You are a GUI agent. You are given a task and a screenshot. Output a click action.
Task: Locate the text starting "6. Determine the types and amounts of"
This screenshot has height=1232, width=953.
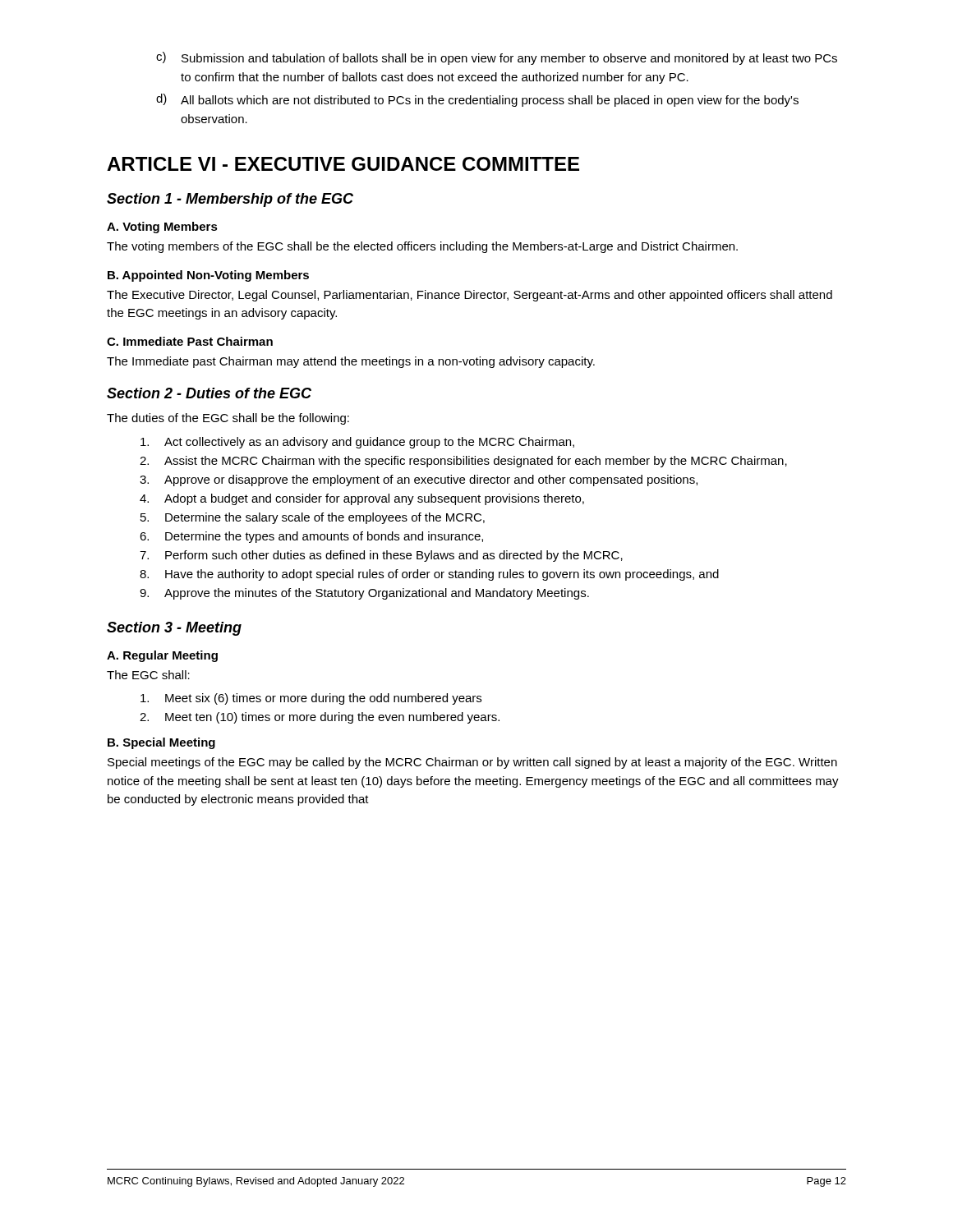pyautogui.click(x=493, y=535)
